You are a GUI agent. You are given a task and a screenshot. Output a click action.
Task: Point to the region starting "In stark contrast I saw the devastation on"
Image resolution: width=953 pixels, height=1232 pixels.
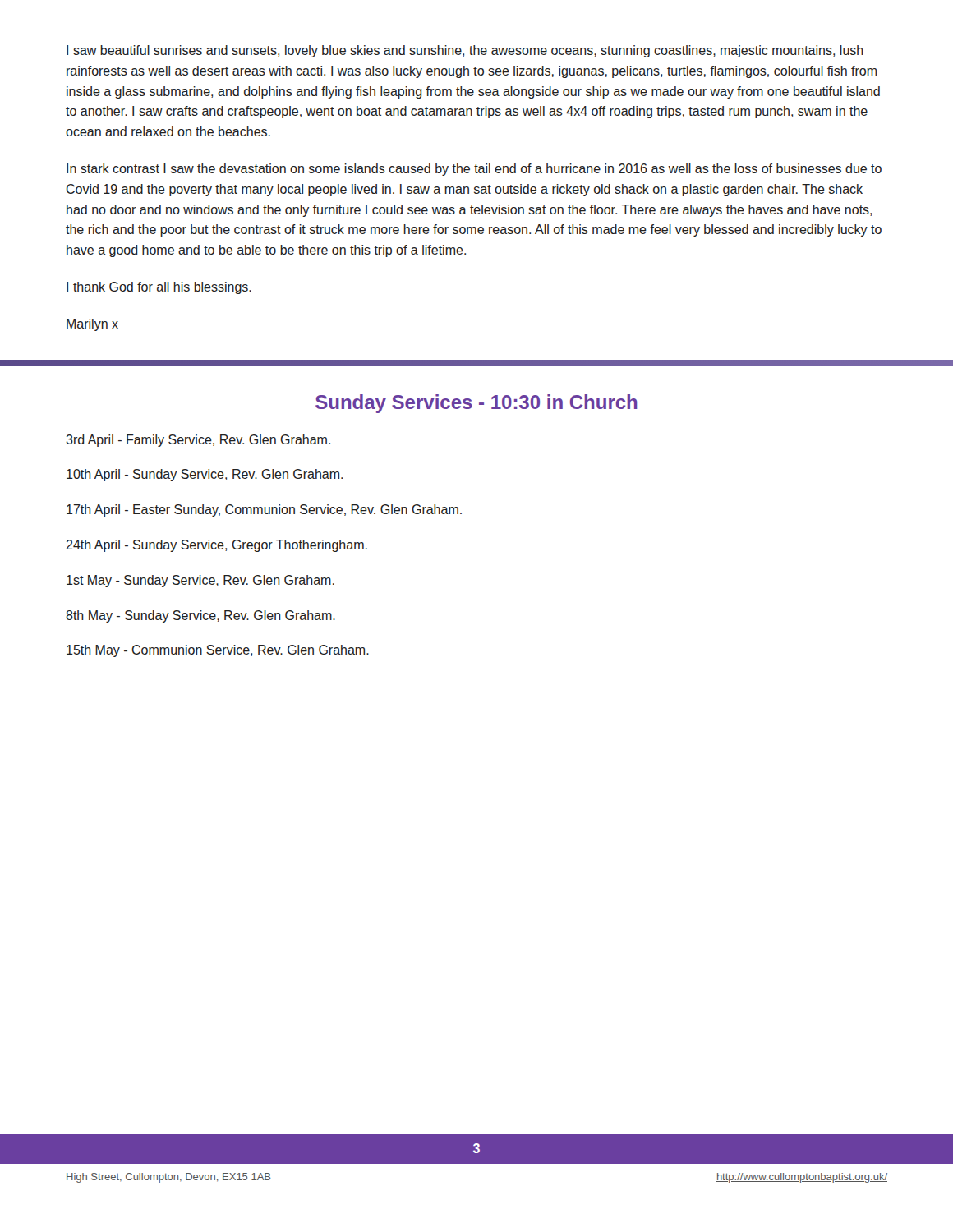[x=474, y=210]
